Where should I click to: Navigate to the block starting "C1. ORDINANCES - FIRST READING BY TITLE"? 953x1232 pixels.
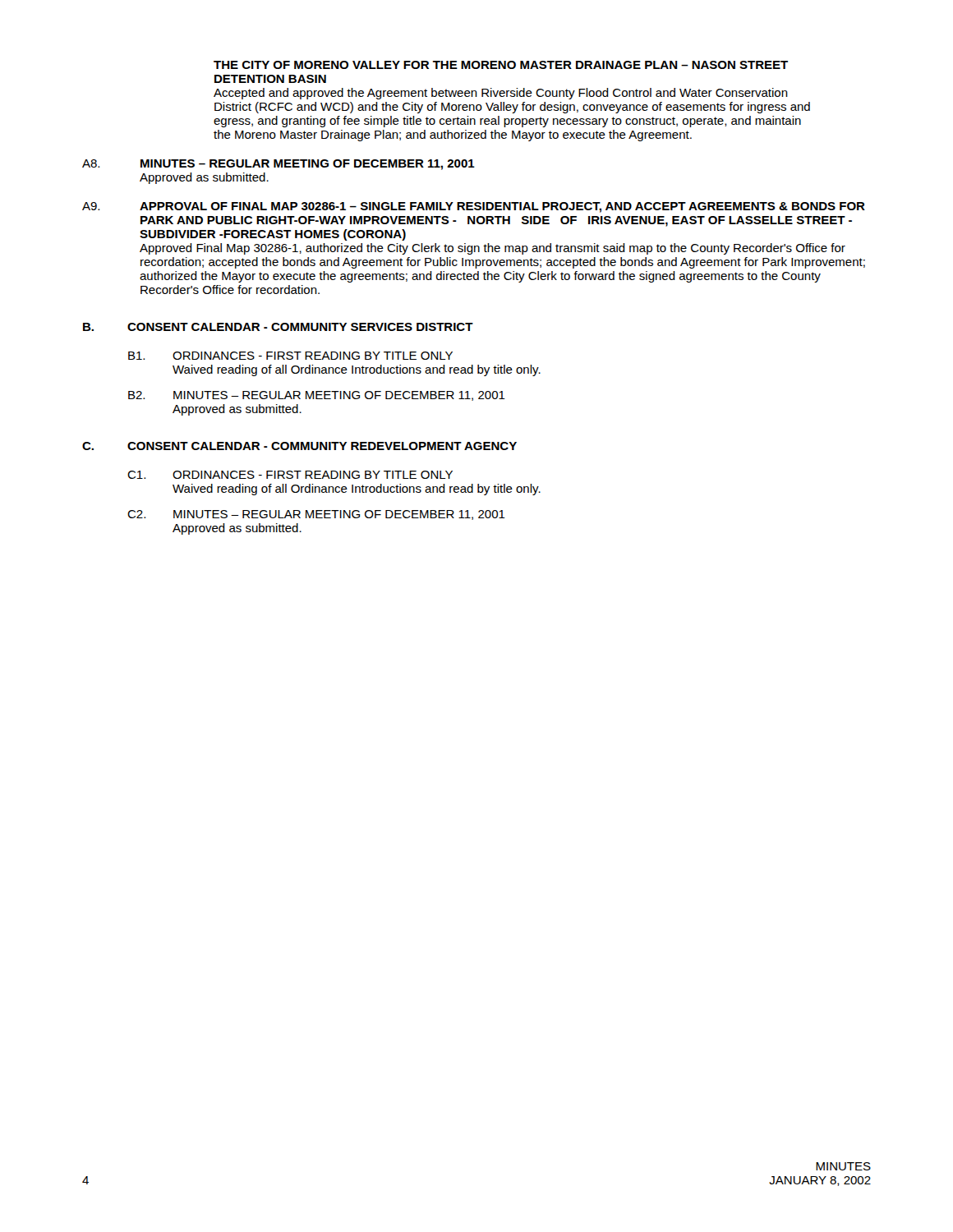[499, 481]
